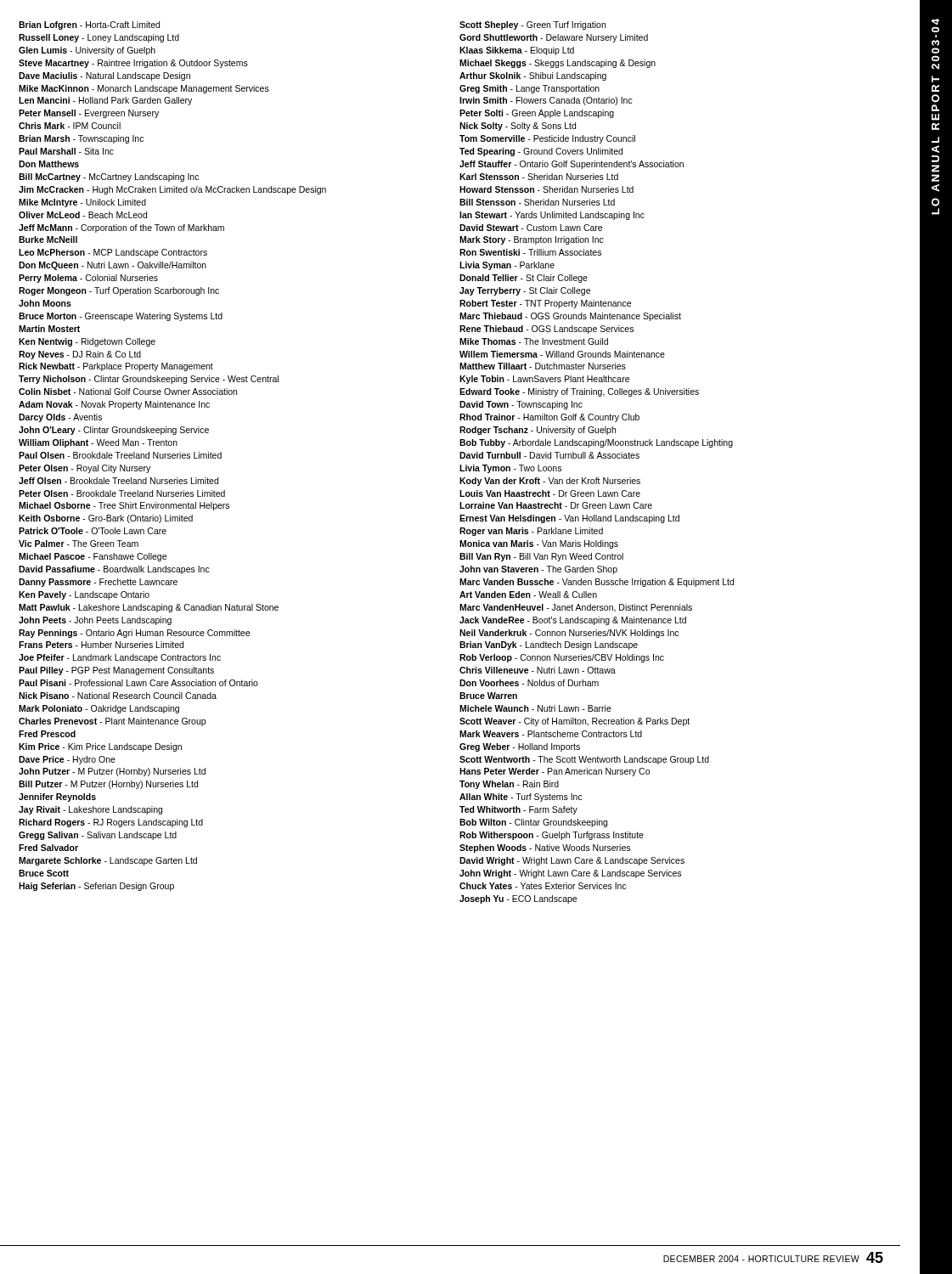Viewport: 952px width, 1274px height.
Task: Where does it say "Allan White - Turf Systems Inc"?
Action: click(x=521, y=798)
